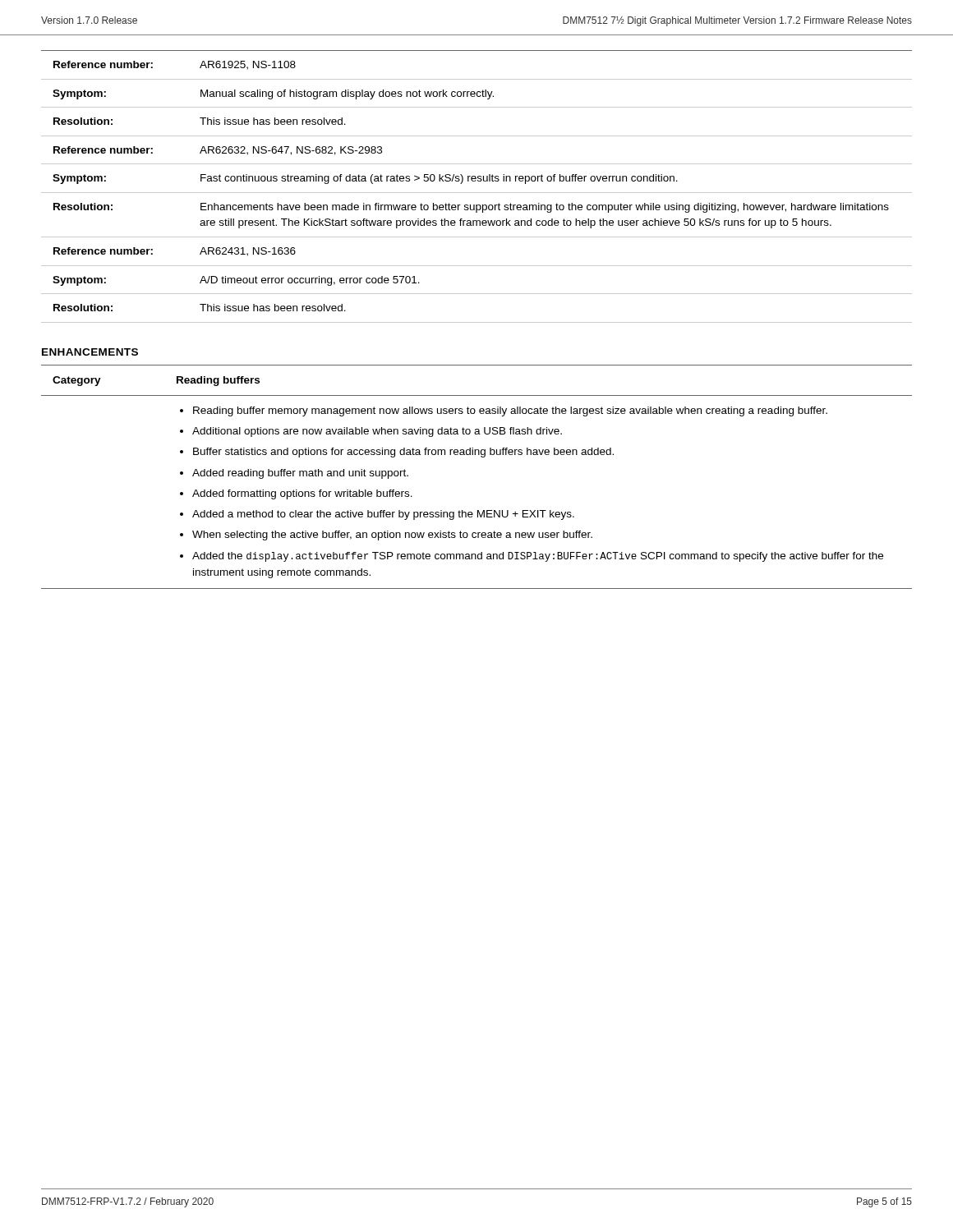This screenshot has width=953, height=1232.
Task: Find the passage starting "Buffer statistics and options for accessing data"
Action: (x=404, y=452)
